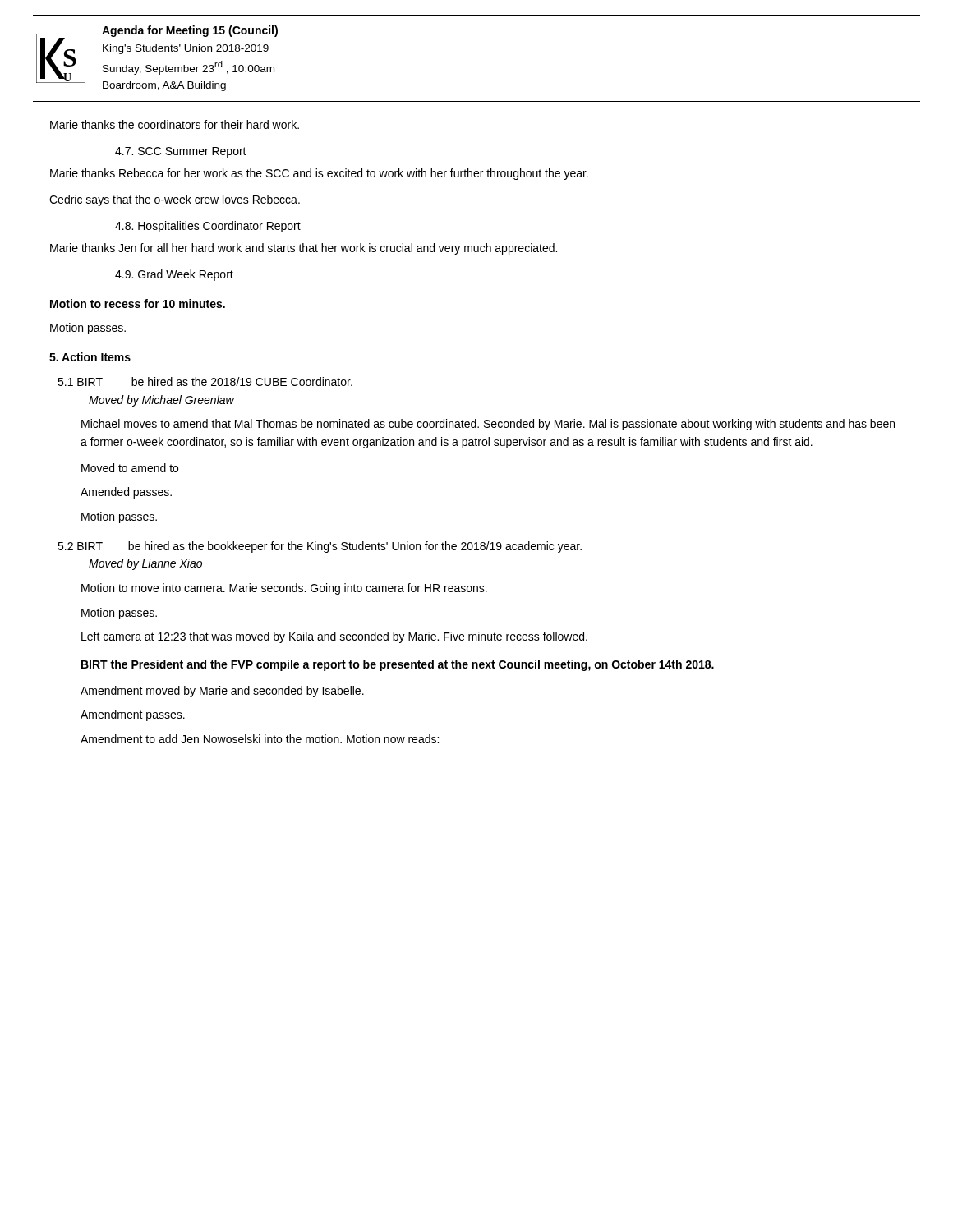Find the passage starting "Michael moves to"

(488, 433)
